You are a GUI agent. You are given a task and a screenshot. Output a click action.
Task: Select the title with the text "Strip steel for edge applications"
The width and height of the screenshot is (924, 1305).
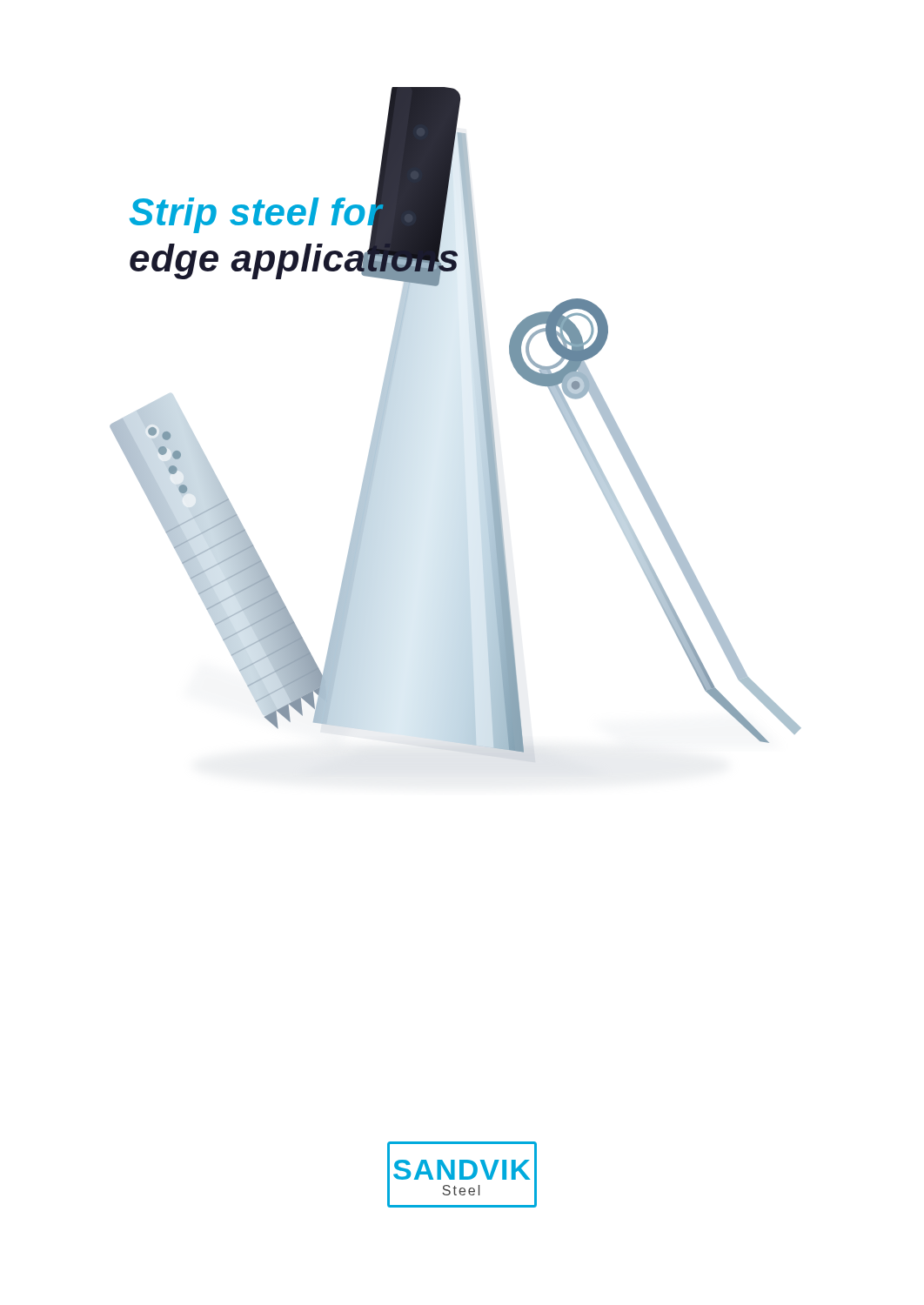pos(294,236)
